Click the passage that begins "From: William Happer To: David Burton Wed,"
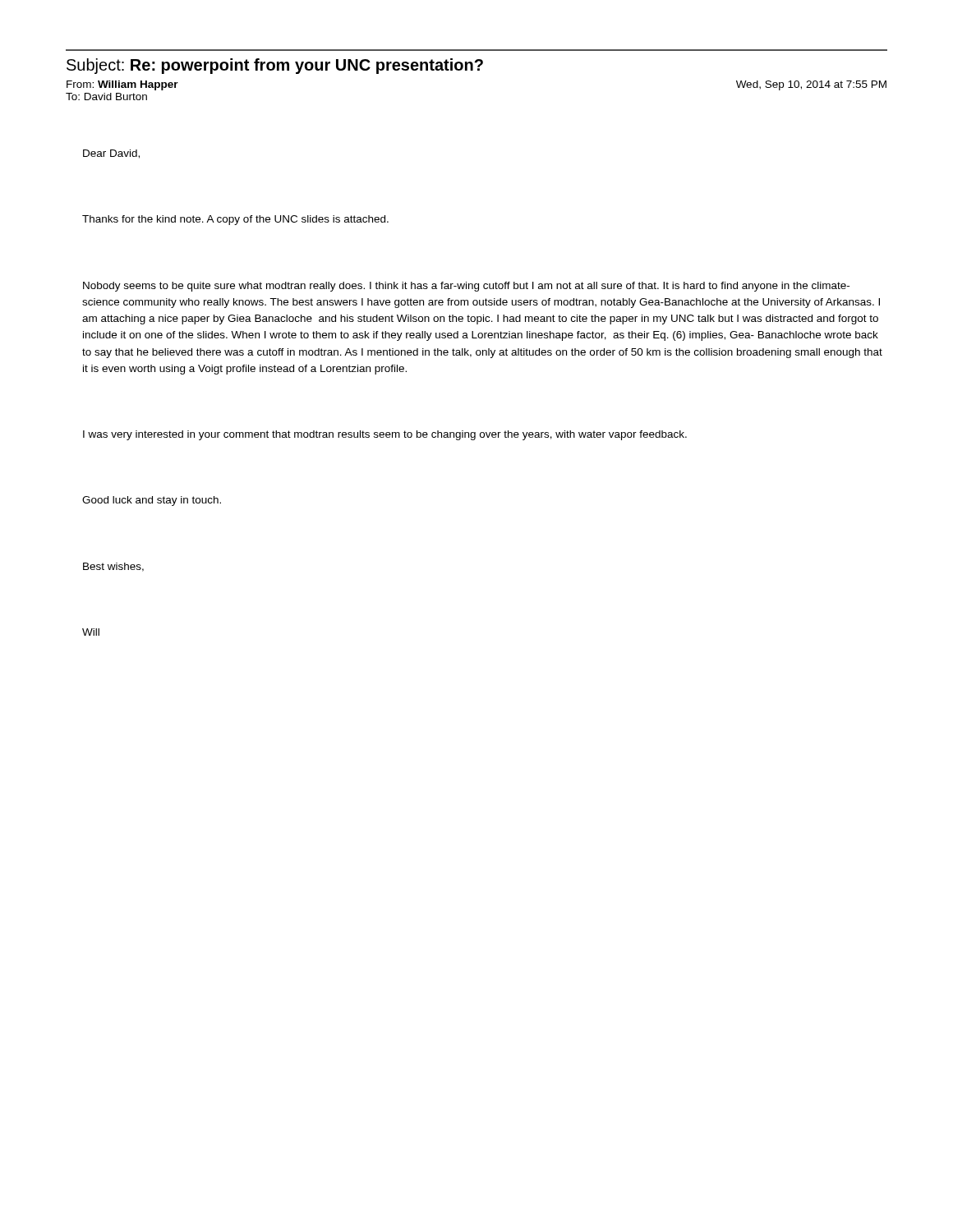 click(x=119, y=85)
